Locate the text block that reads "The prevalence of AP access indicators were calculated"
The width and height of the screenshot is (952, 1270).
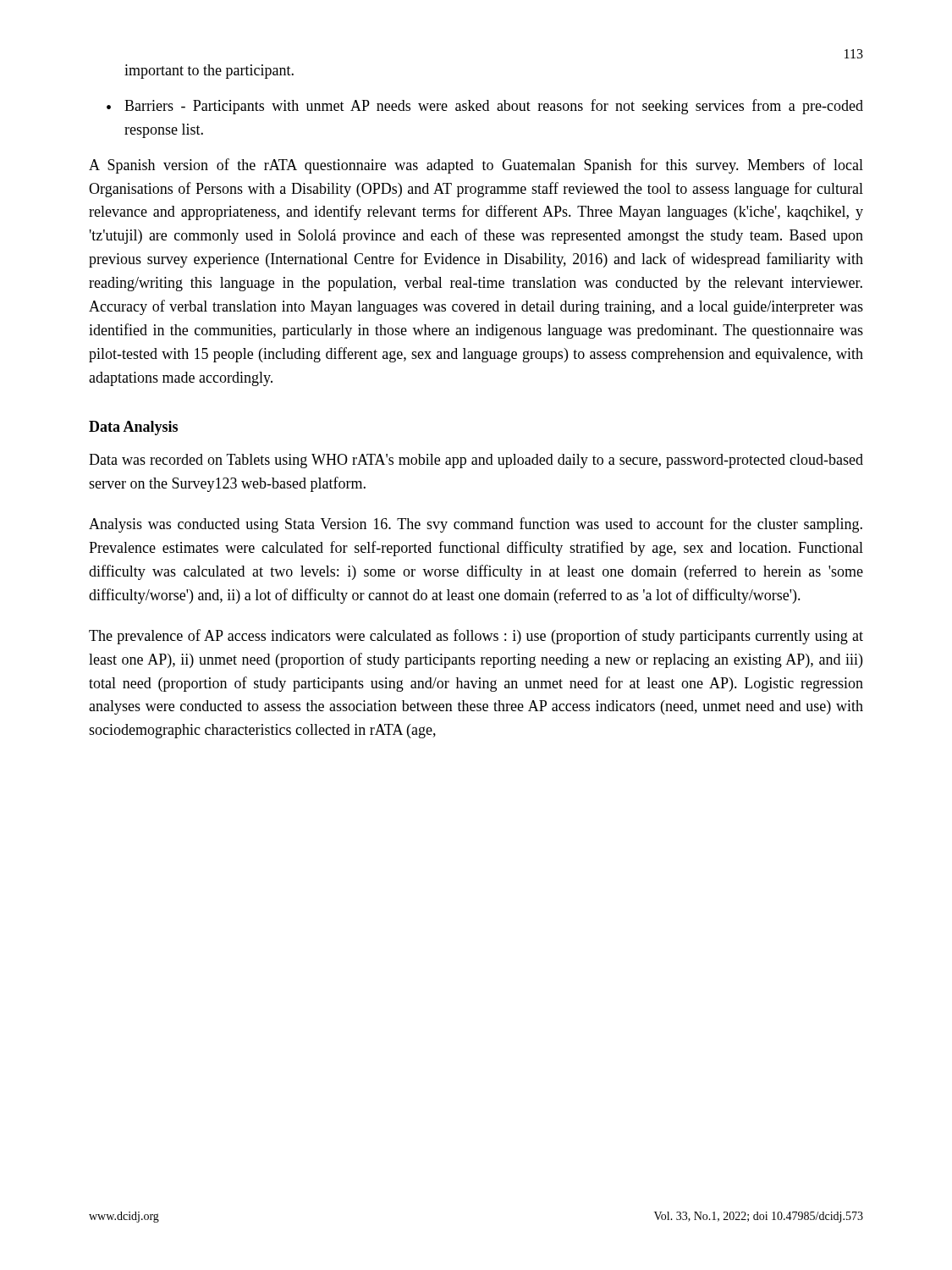point(476,683)
